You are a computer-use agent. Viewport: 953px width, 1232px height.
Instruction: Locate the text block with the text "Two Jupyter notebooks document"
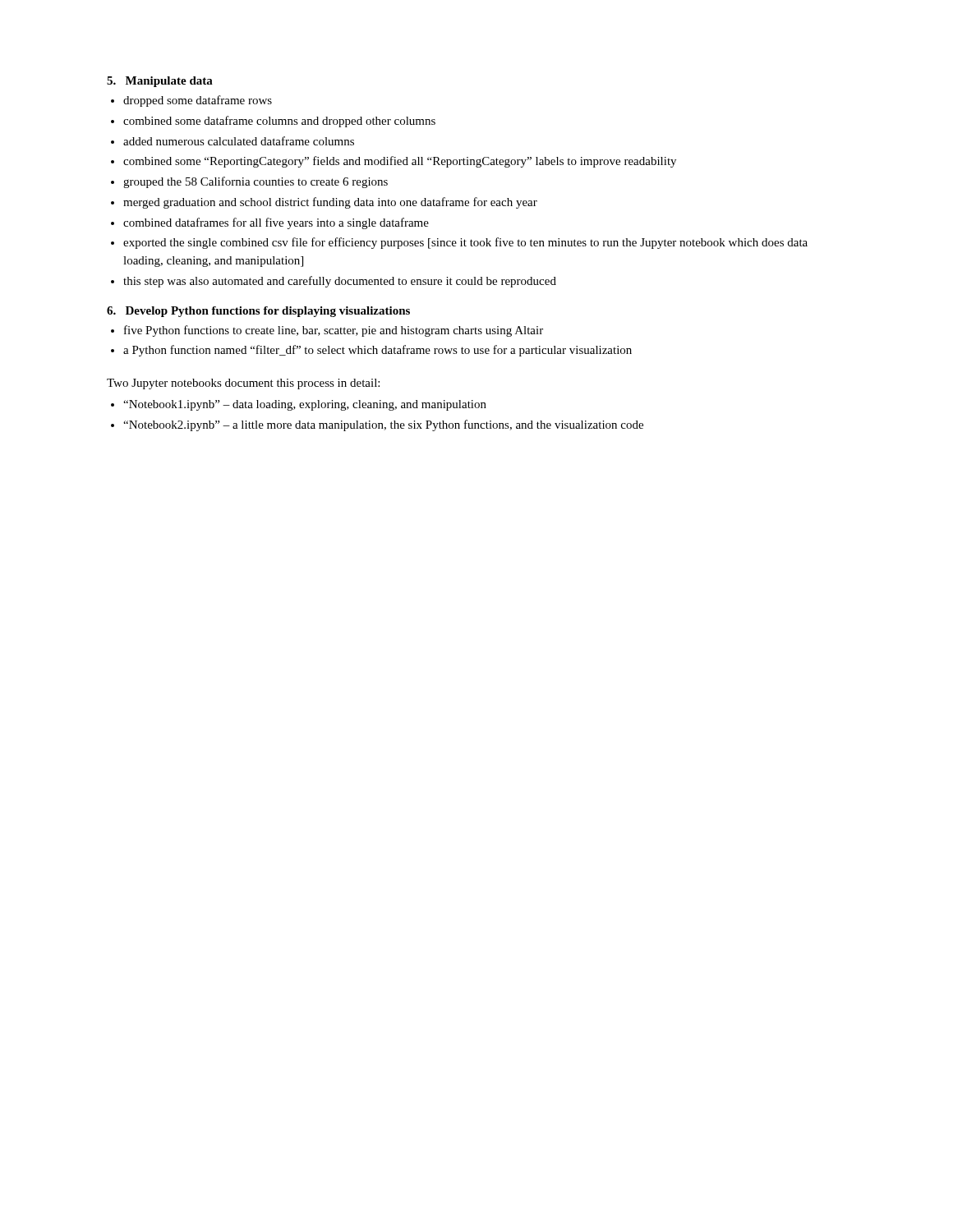coord(244,383)
